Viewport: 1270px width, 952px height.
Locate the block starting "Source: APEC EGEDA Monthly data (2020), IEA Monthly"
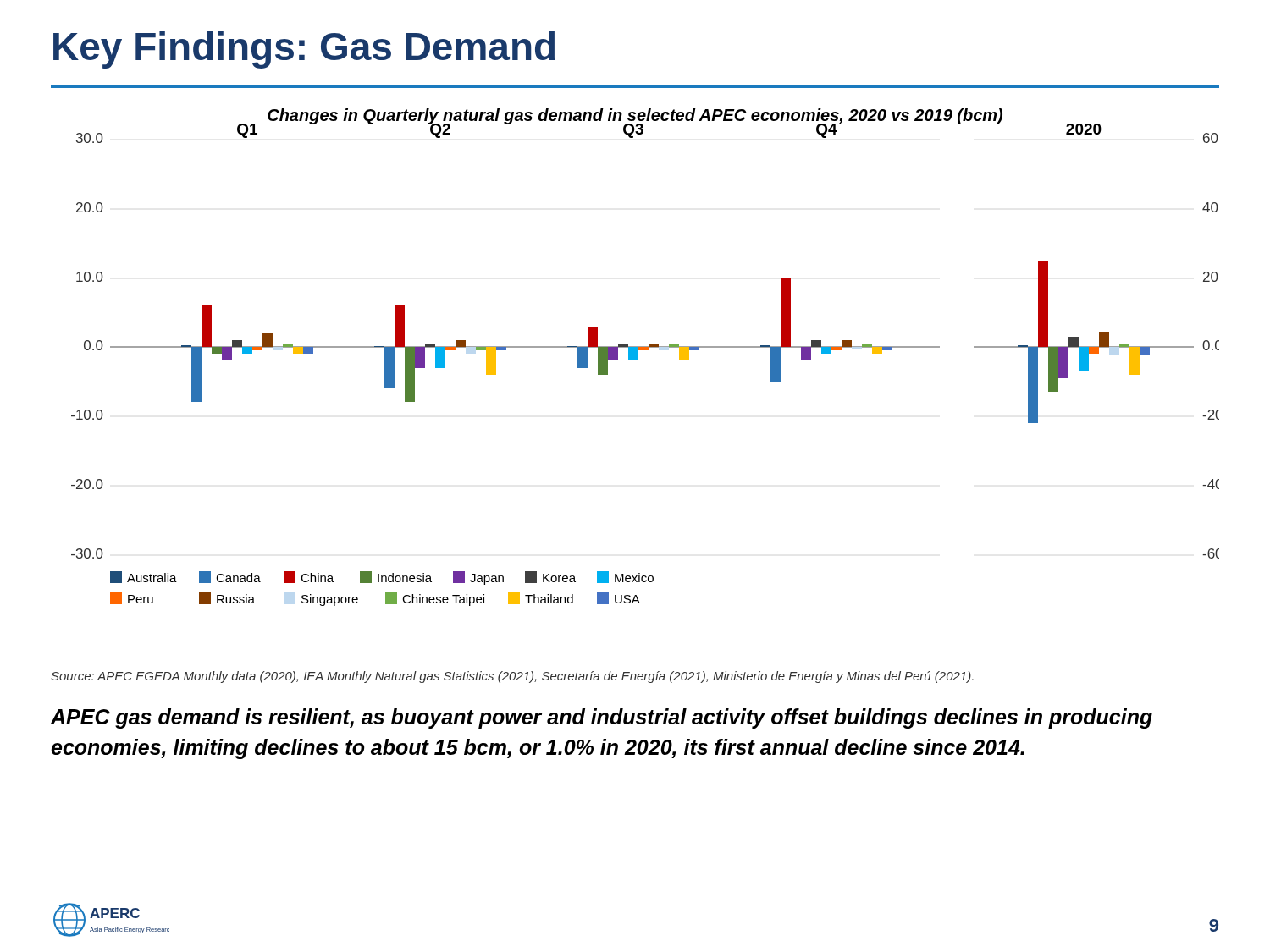pyautogui.click(x=513, y=676)
